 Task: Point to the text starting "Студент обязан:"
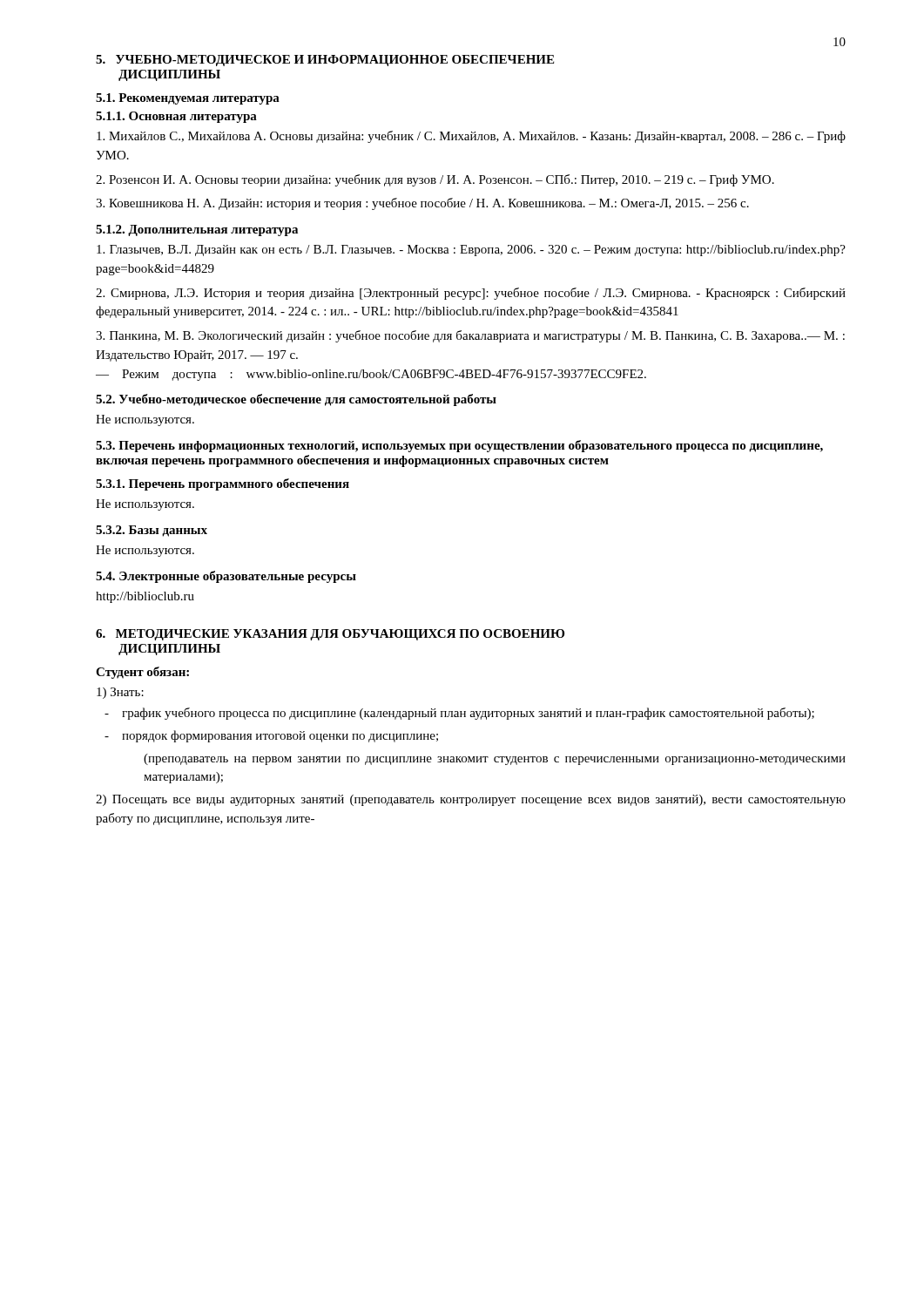[143, 672]
